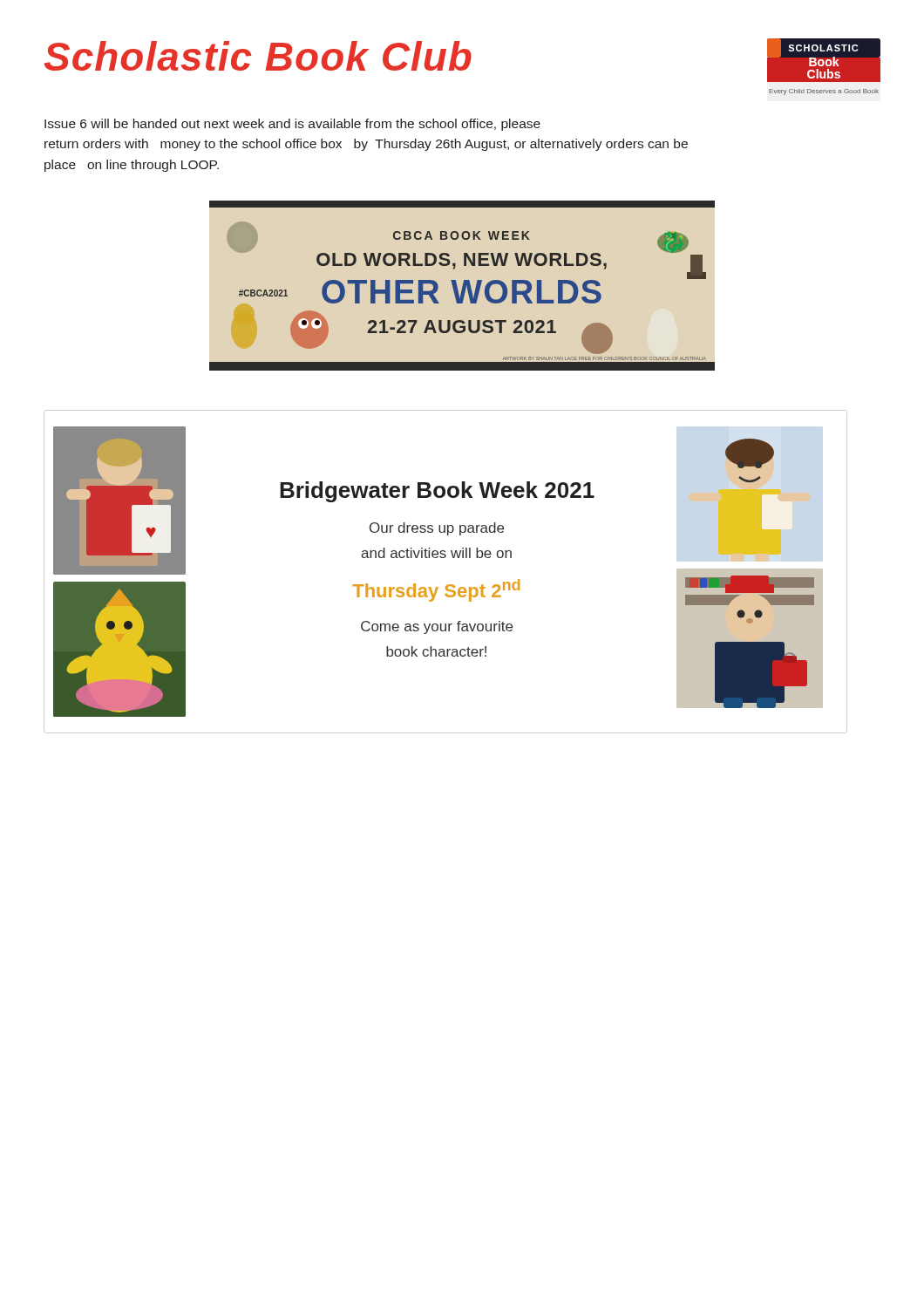The image size is (924, 1308).
Task: Select the text block that reads "Issue 6 will be"
Action: (x=366, y=144)
